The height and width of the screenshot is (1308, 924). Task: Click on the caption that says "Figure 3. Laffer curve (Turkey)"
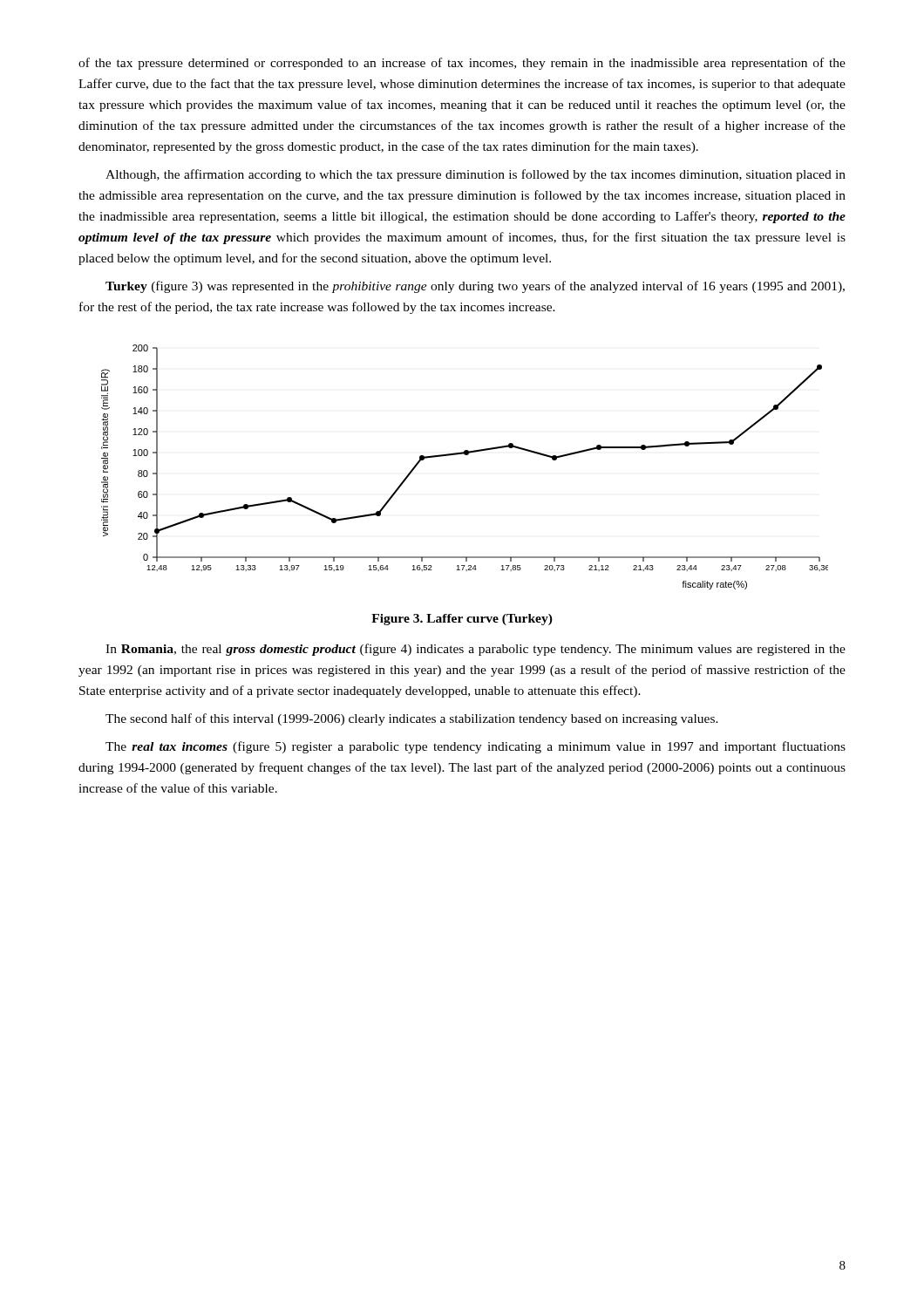tap(462, 618)
